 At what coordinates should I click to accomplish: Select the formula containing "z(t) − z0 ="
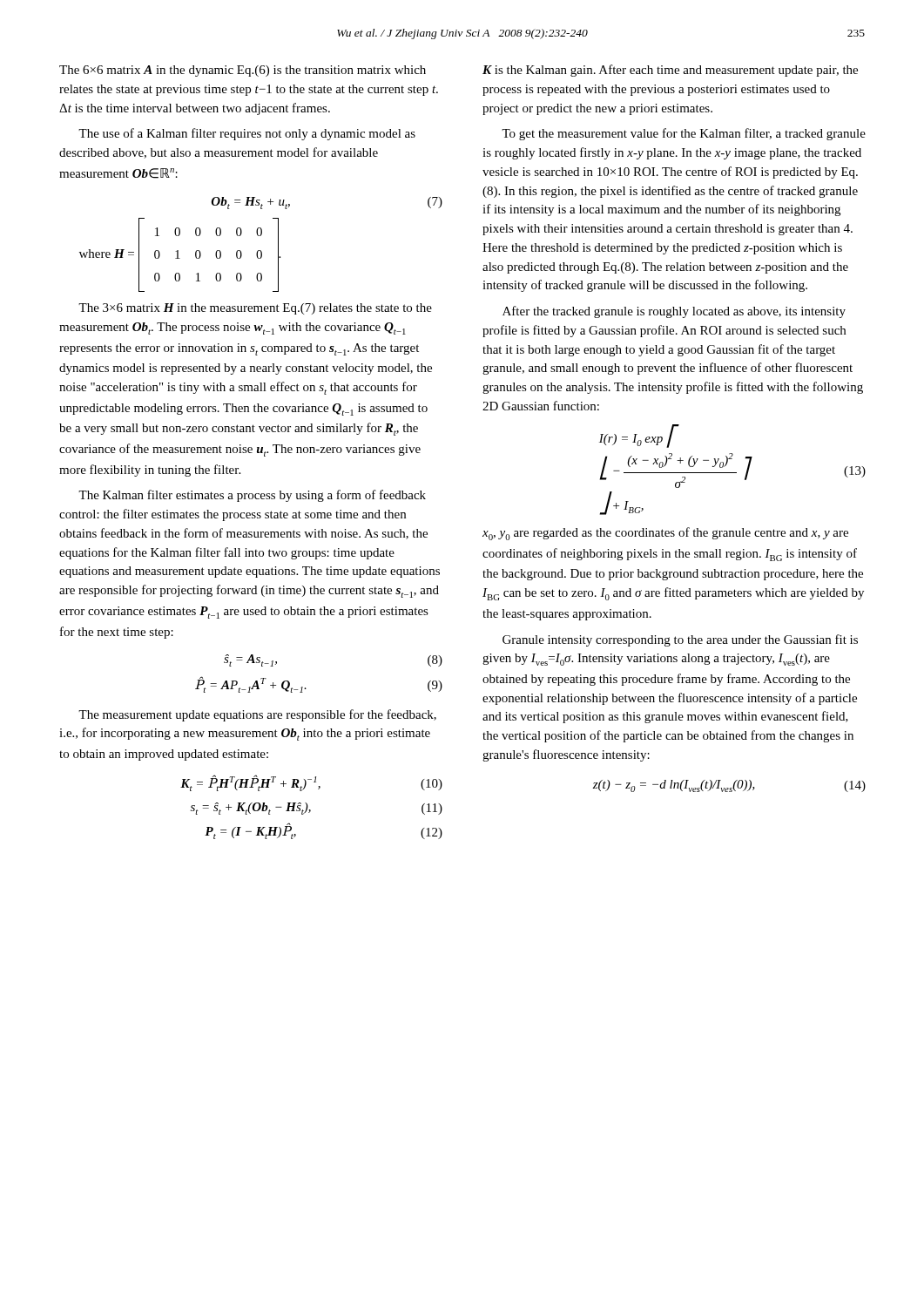coord(674,786)
